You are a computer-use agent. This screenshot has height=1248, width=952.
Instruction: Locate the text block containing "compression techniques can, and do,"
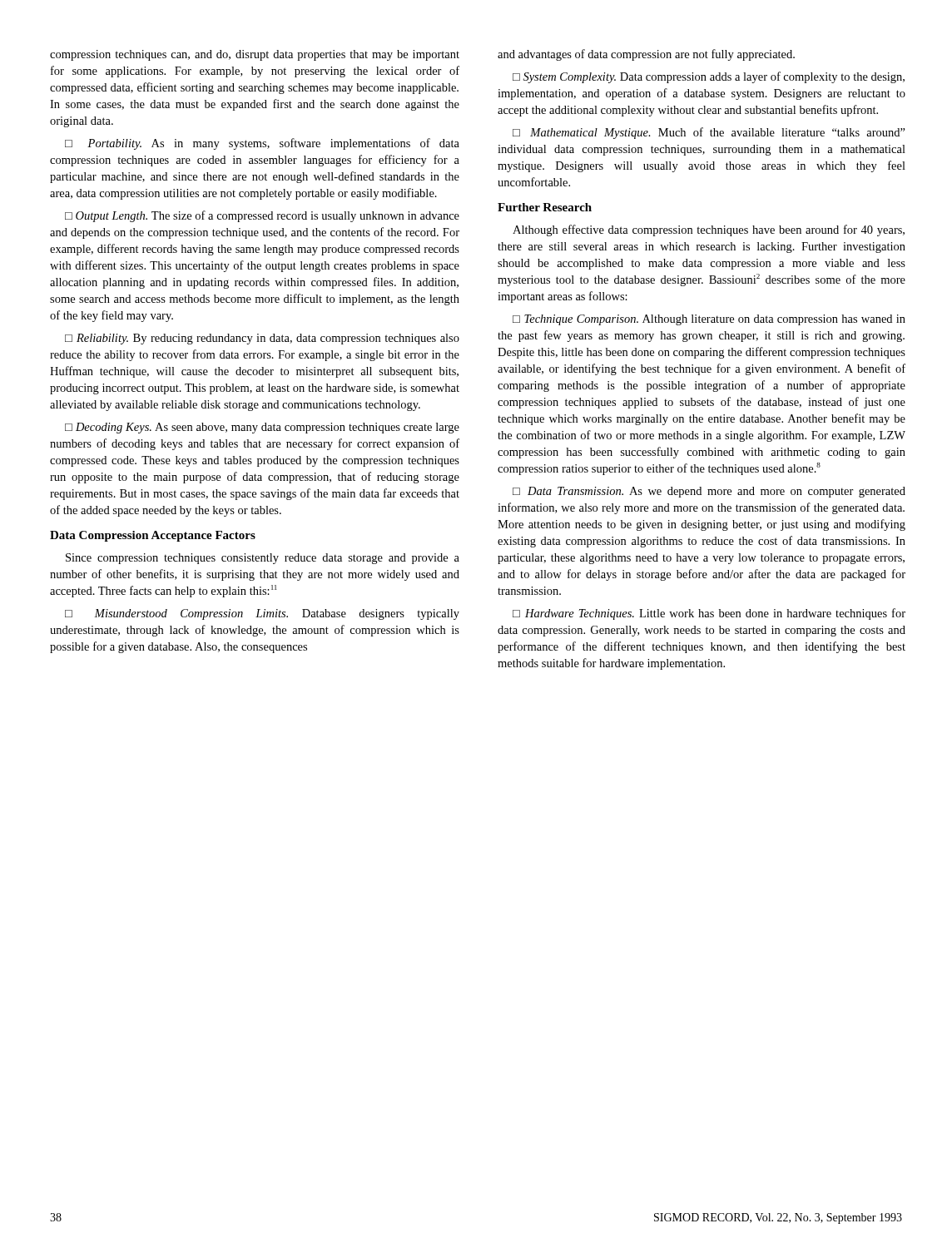pos(255,87)
